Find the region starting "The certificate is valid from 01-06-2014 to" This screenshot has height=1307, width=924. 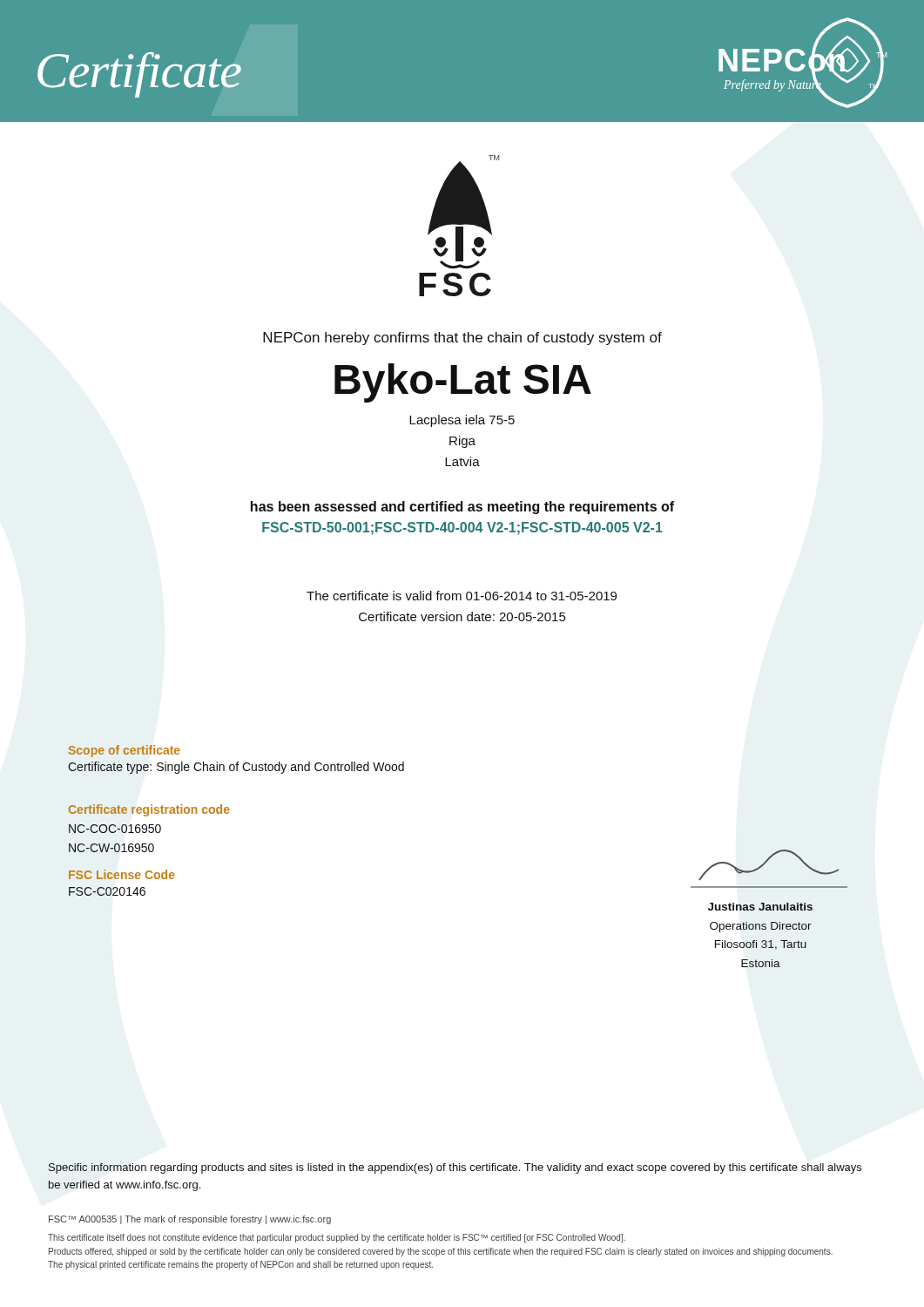[462, 606]
